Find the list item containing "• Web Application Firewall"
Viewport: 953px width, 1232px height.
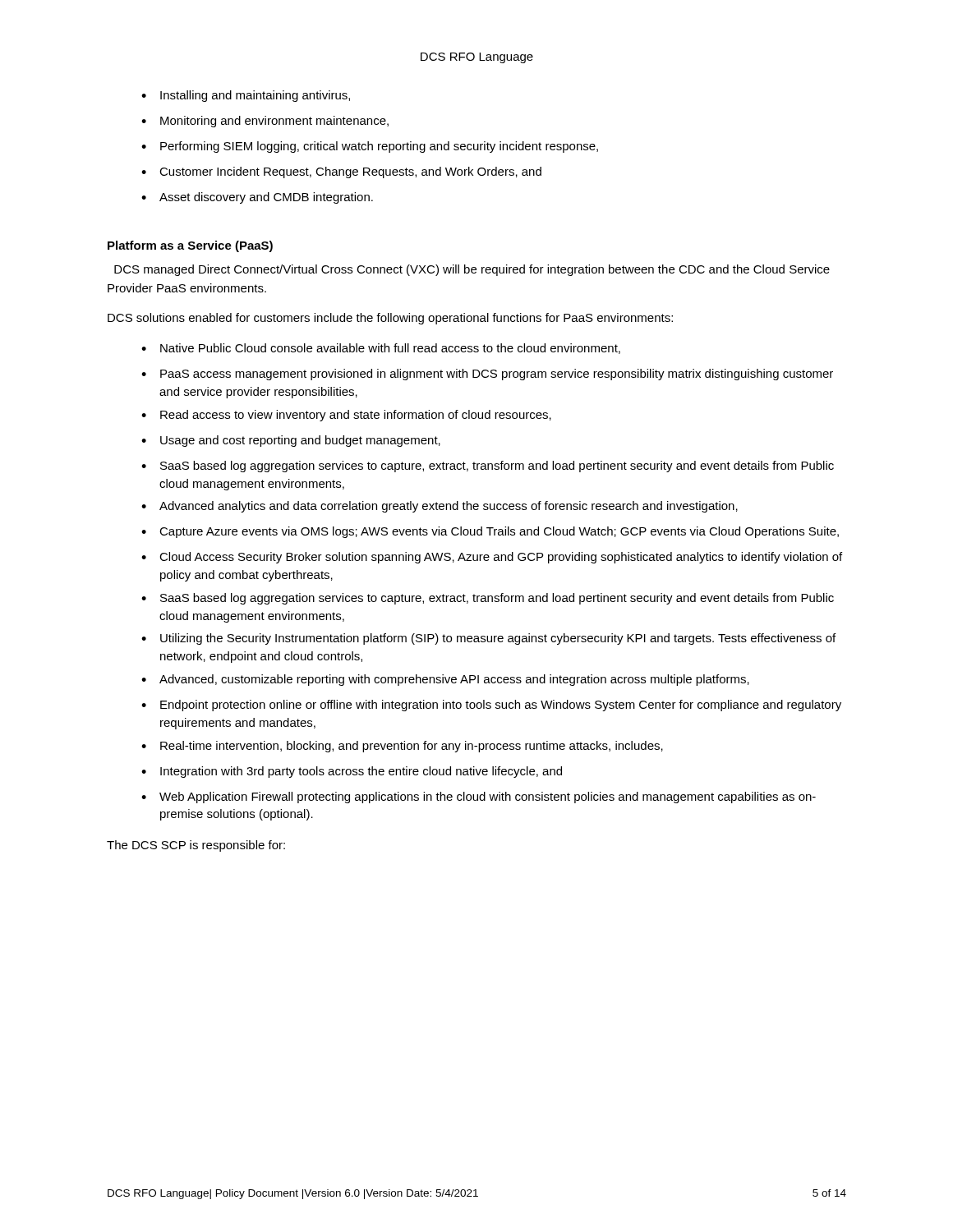pos(493,805)
